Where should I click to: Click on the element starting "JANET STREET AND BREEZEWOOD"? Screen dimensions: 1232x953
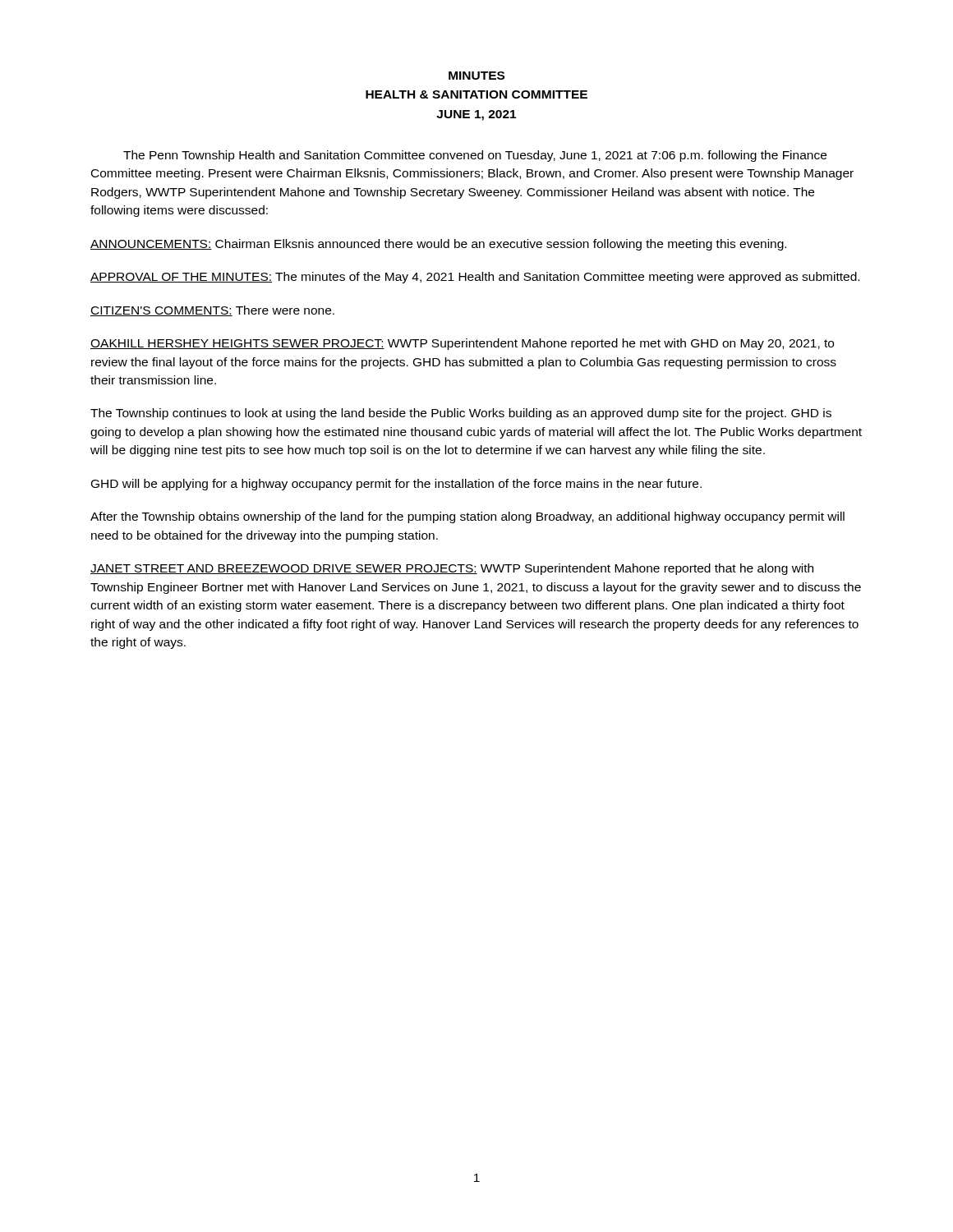(476, 605)
